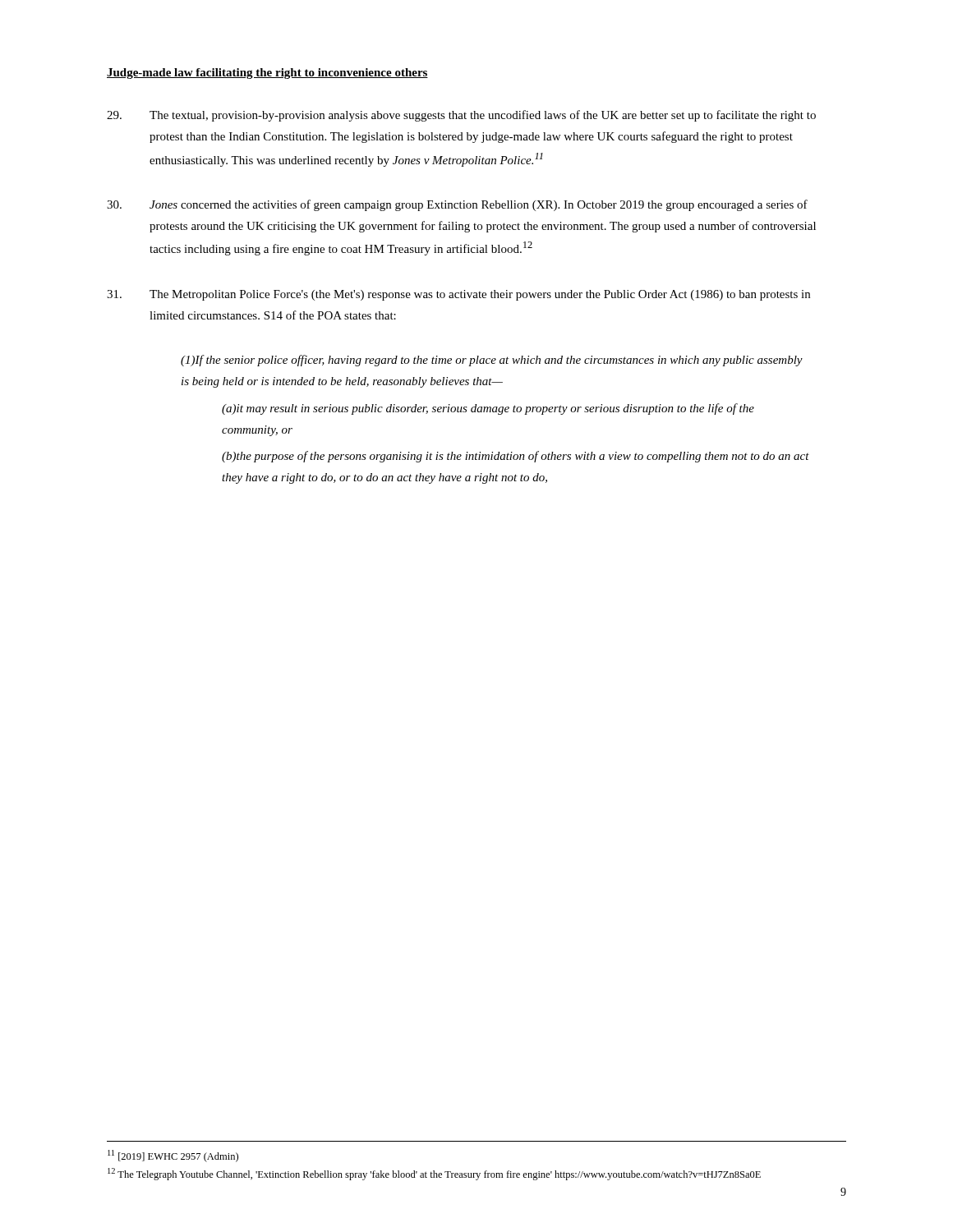Click on the text block starting "11 [2019] EWHC 2957 (Admin)"
953x1232 pixels.
pos(173,1155)
